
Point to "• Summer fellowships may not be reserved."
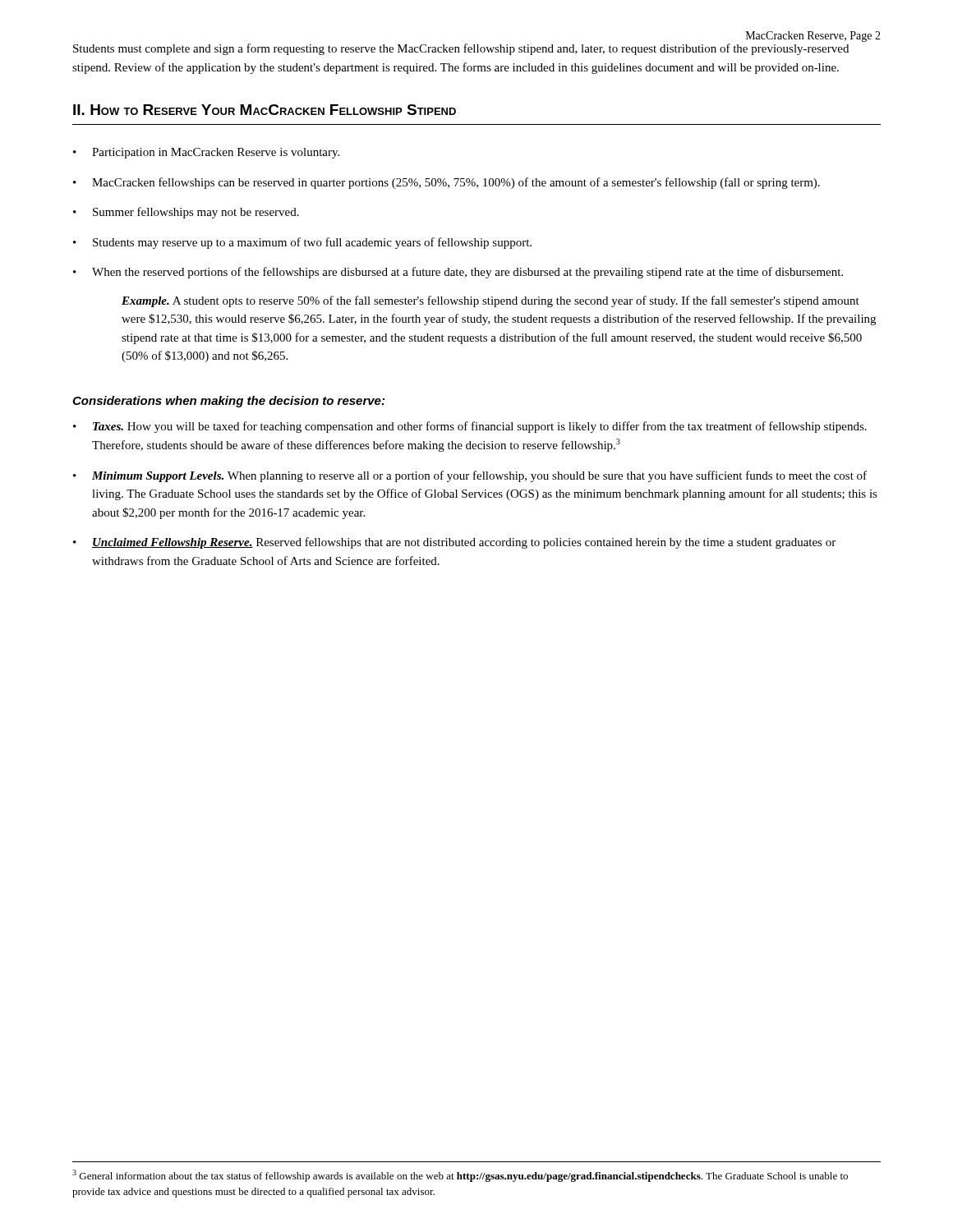186,213
